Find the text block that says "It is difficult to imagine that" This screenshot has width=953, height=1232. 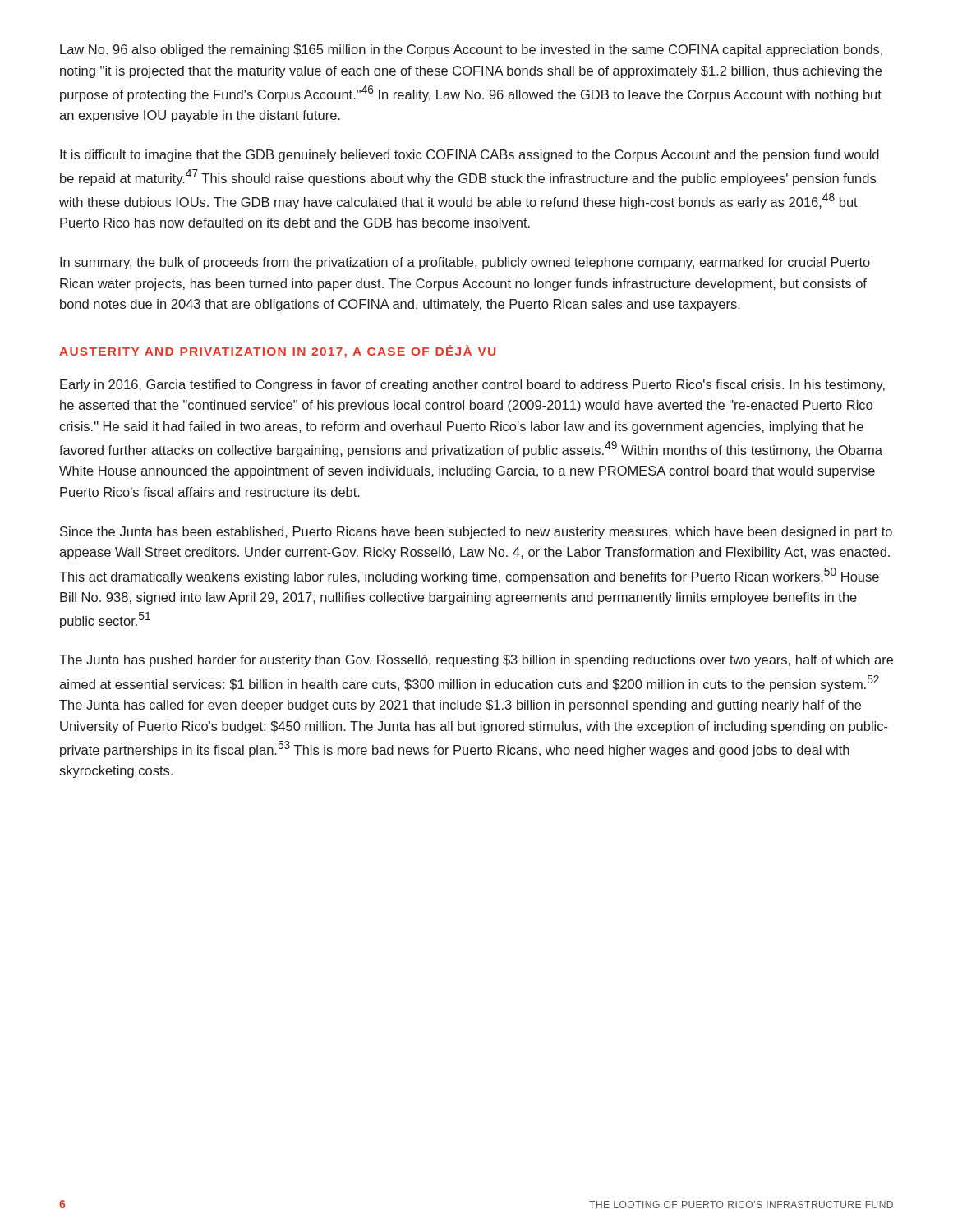(476, 189)
